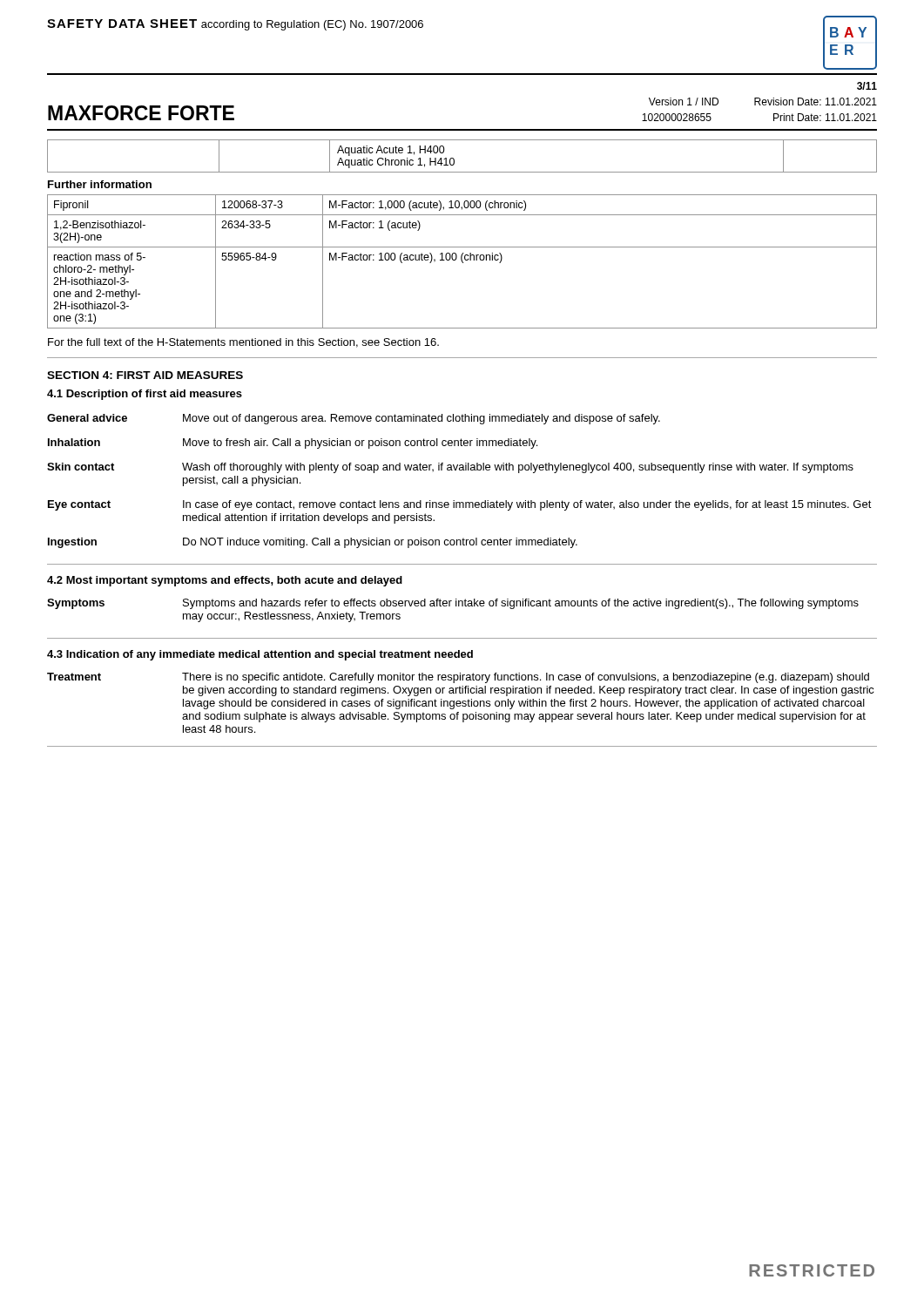
Task: Select the passage starting "Symptoms Symptoms and hazards refer"
Action: click(462, 610)
